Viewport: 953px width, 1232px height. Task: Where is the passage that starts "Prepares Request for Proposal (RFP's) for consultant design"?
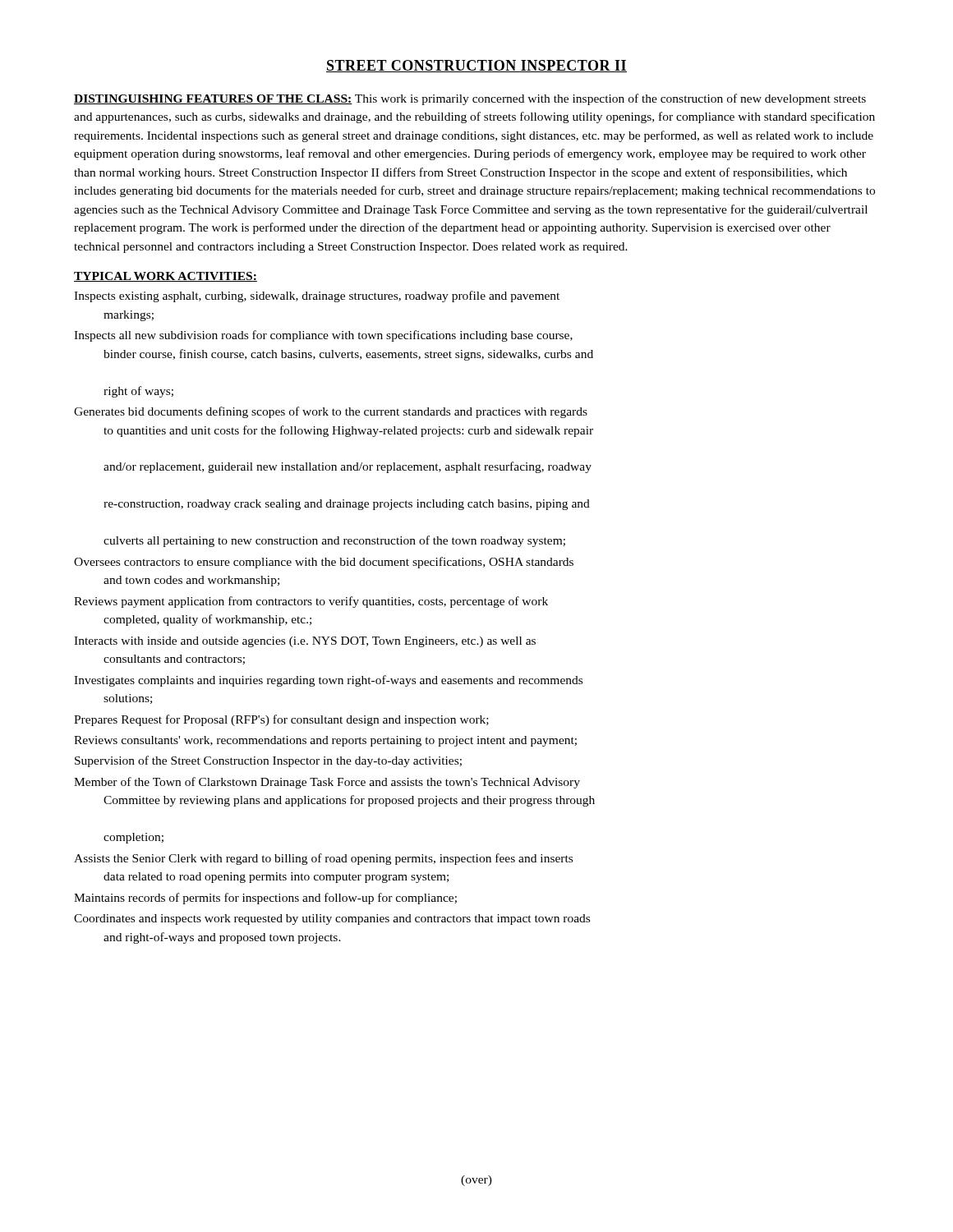pyautogui.click(x=282, y=719)
